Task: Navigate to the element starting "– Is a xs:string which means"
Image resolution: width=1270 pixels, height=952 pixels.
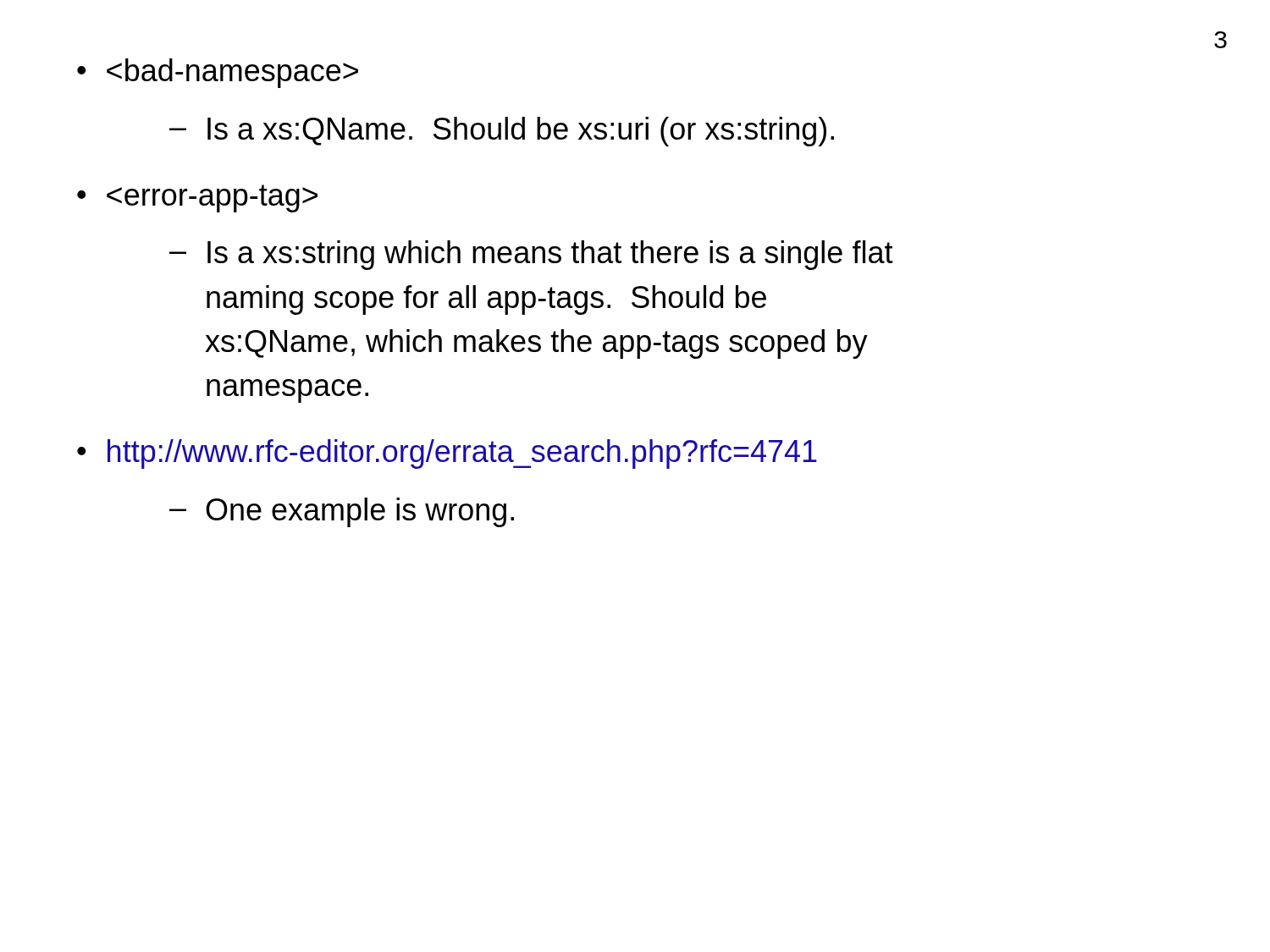Action: tap(531, 320)
